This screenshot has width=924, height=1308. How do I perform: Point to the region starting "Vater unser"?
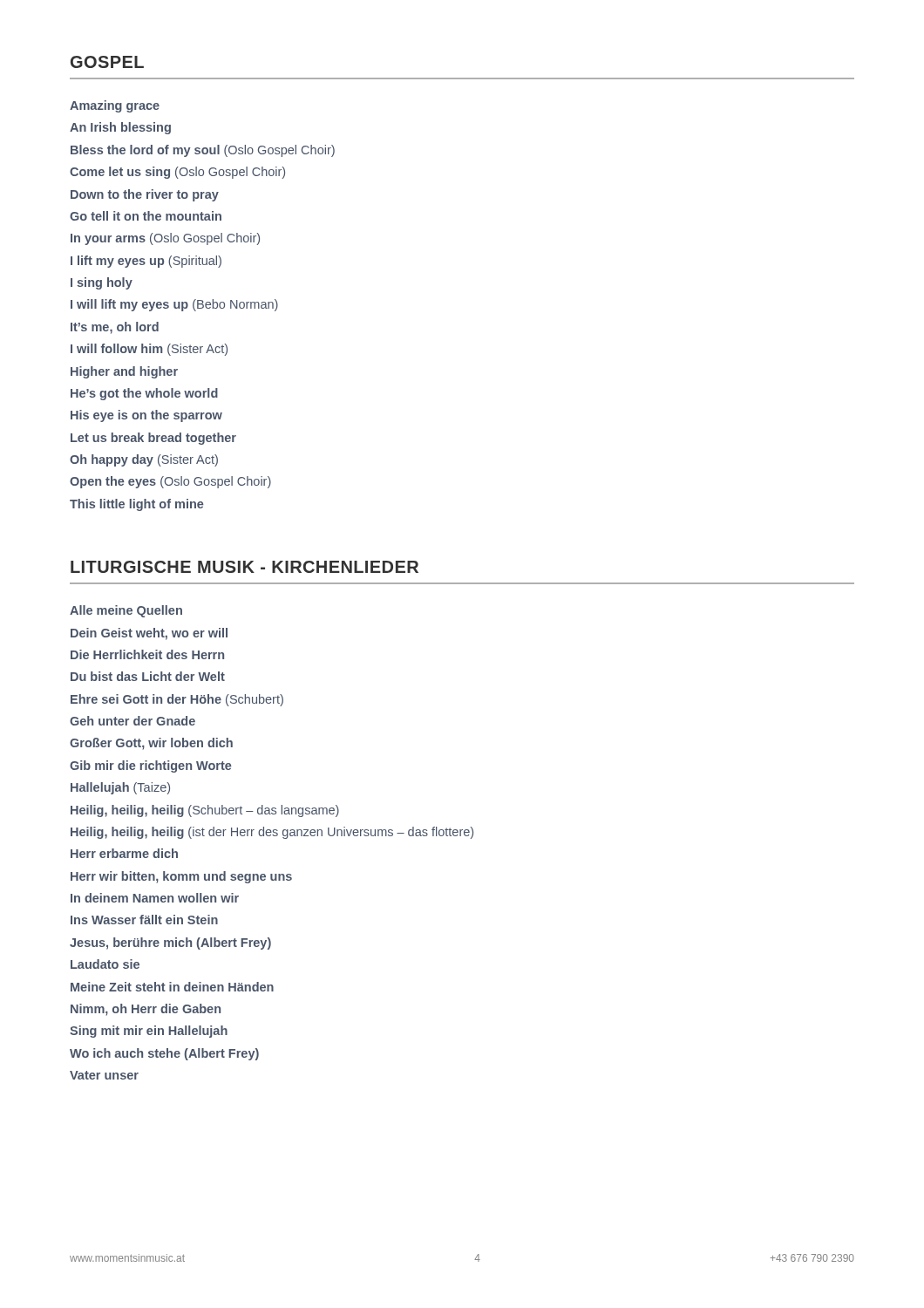tap(104, 1075)
